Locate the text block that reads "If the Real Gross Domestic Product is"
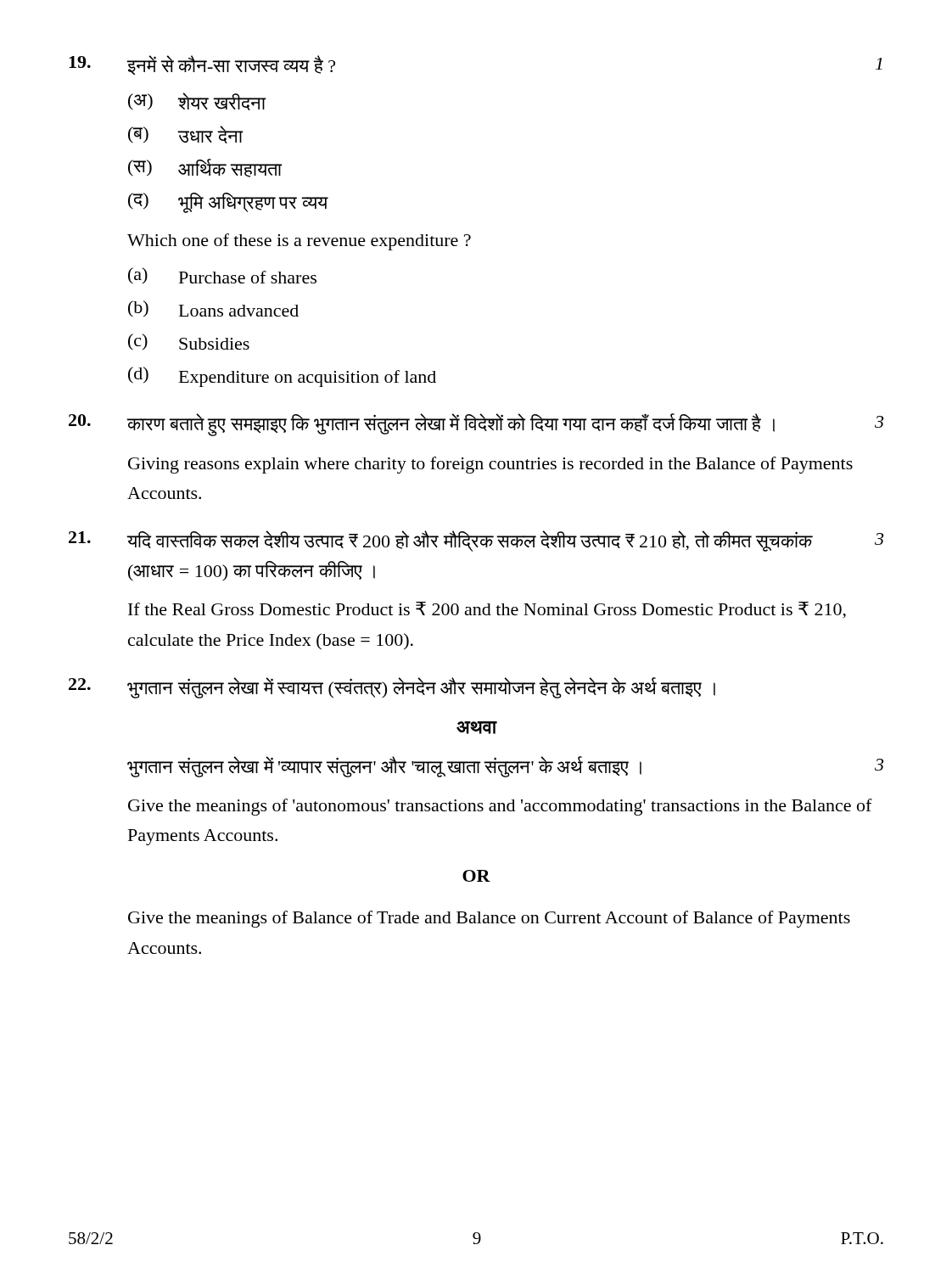The width and height of the screenshot is (952, 1273). [487, 624]
